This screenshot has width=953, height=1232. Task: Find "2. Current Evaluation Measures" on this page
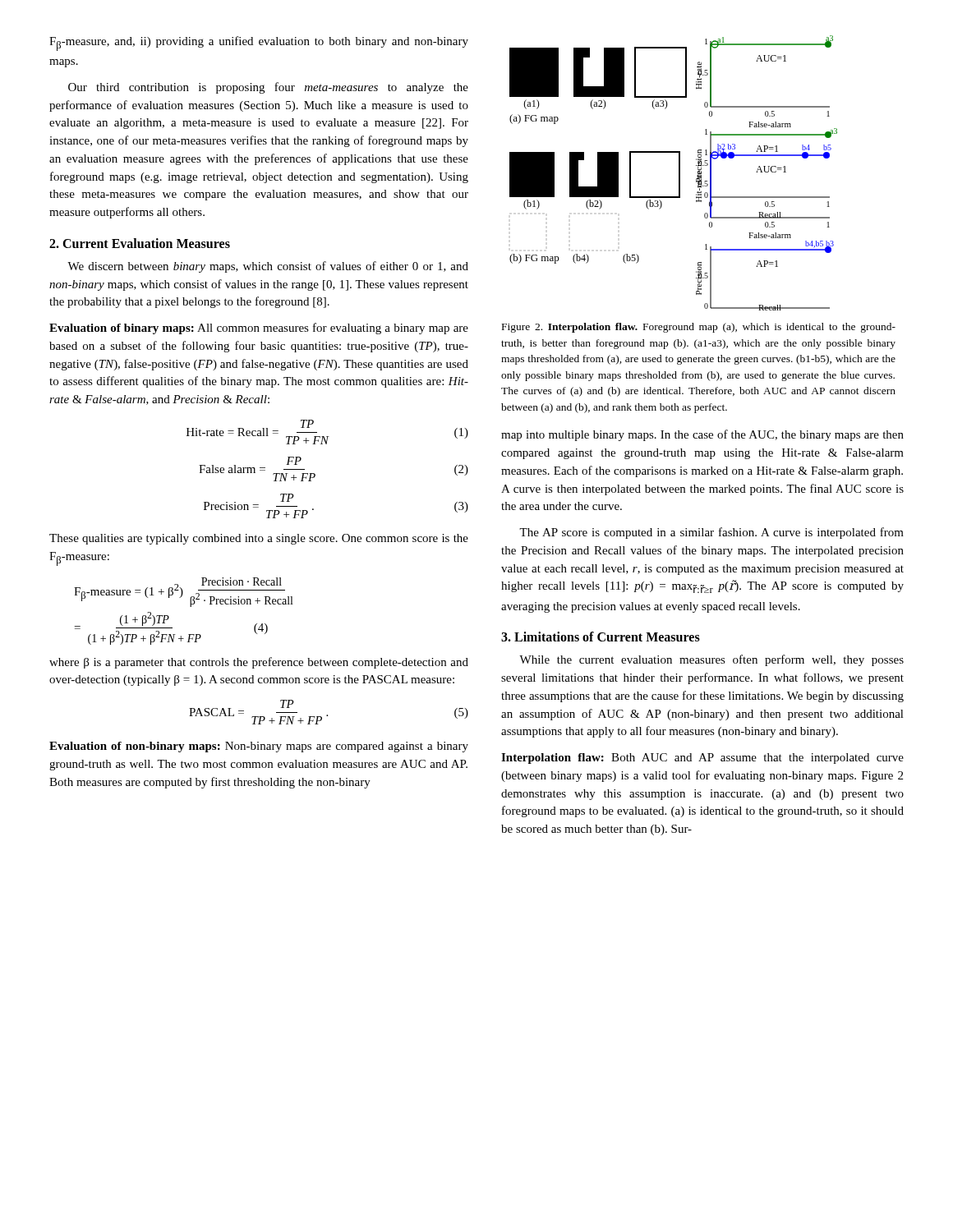tap(140, 243)
